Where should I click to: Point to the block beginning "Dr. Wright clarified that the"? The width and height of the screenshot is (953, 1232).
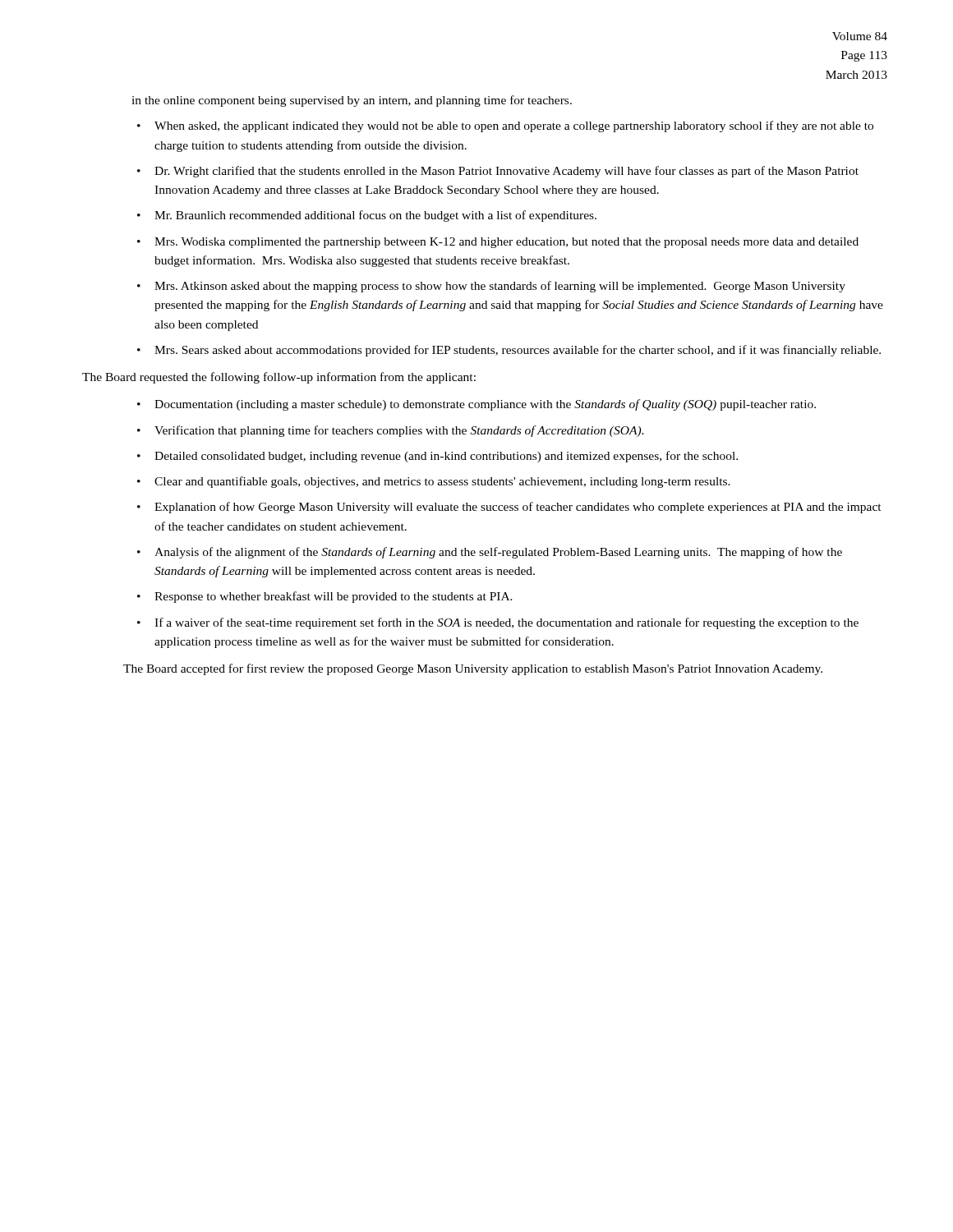(x=506, y=180)
